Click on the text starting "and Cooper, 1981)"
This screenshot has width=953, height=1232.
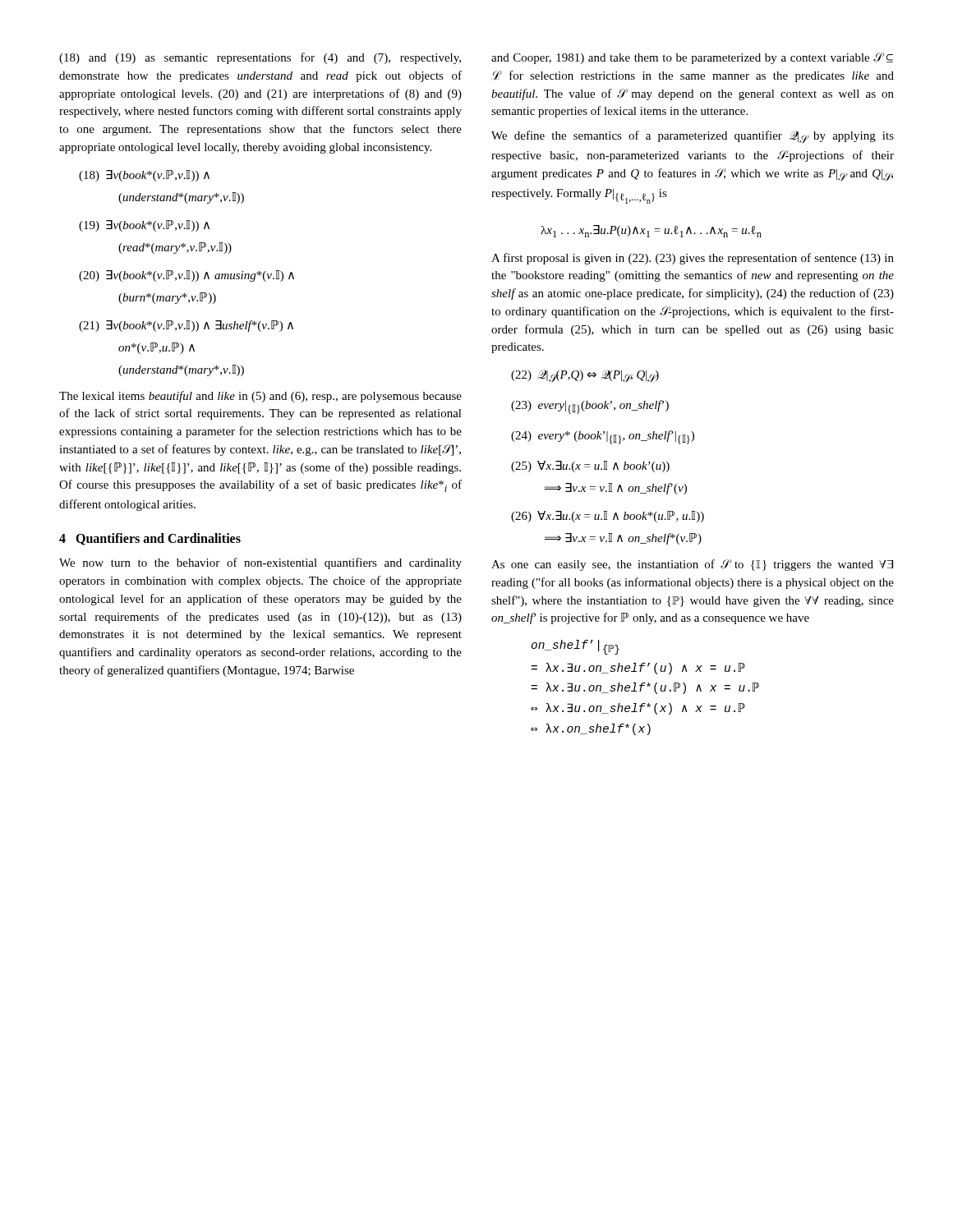(x=693, y=128)
